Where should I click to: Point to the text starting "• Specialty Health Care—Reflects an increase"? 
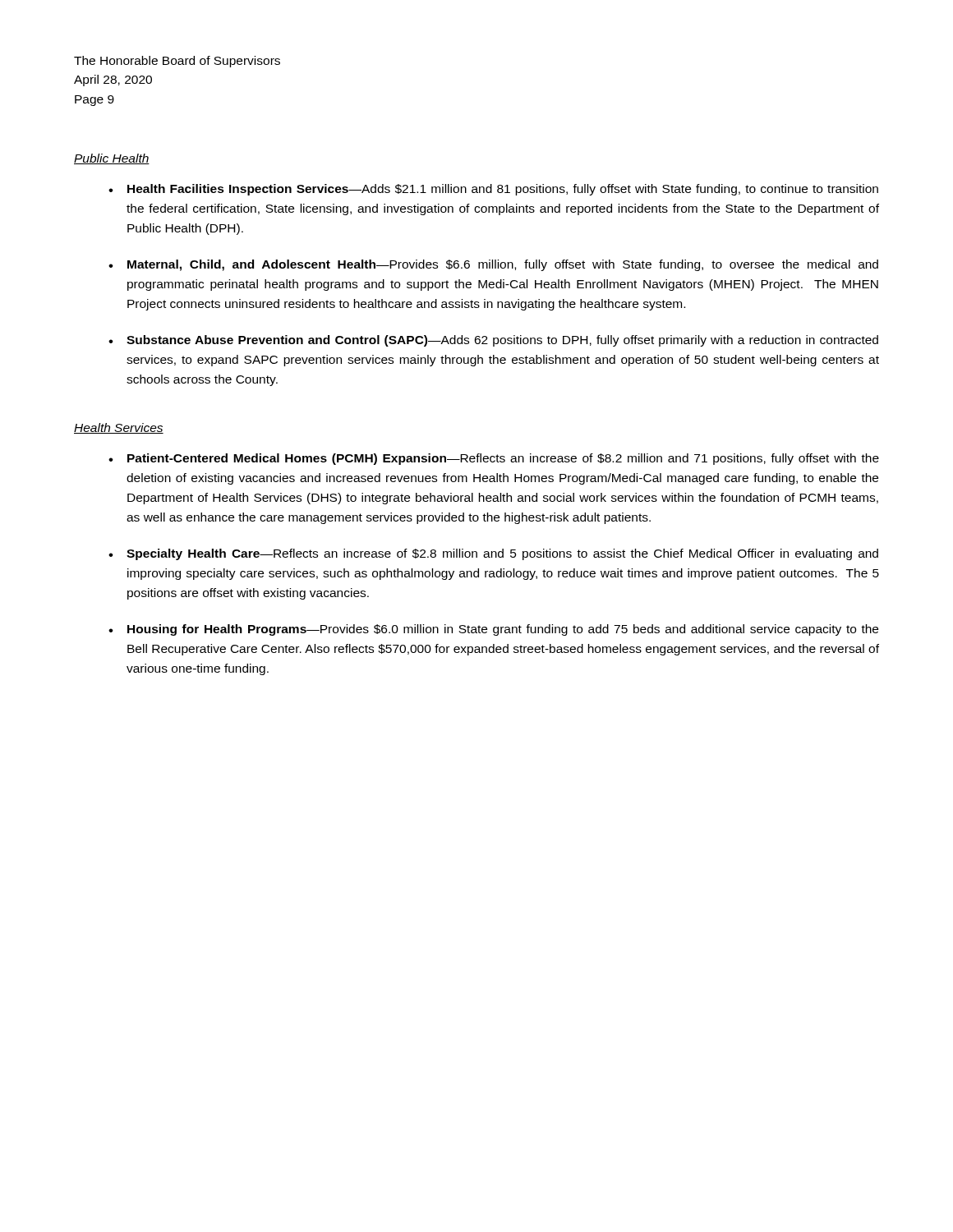pyautogui.click(x=494, y=573)
